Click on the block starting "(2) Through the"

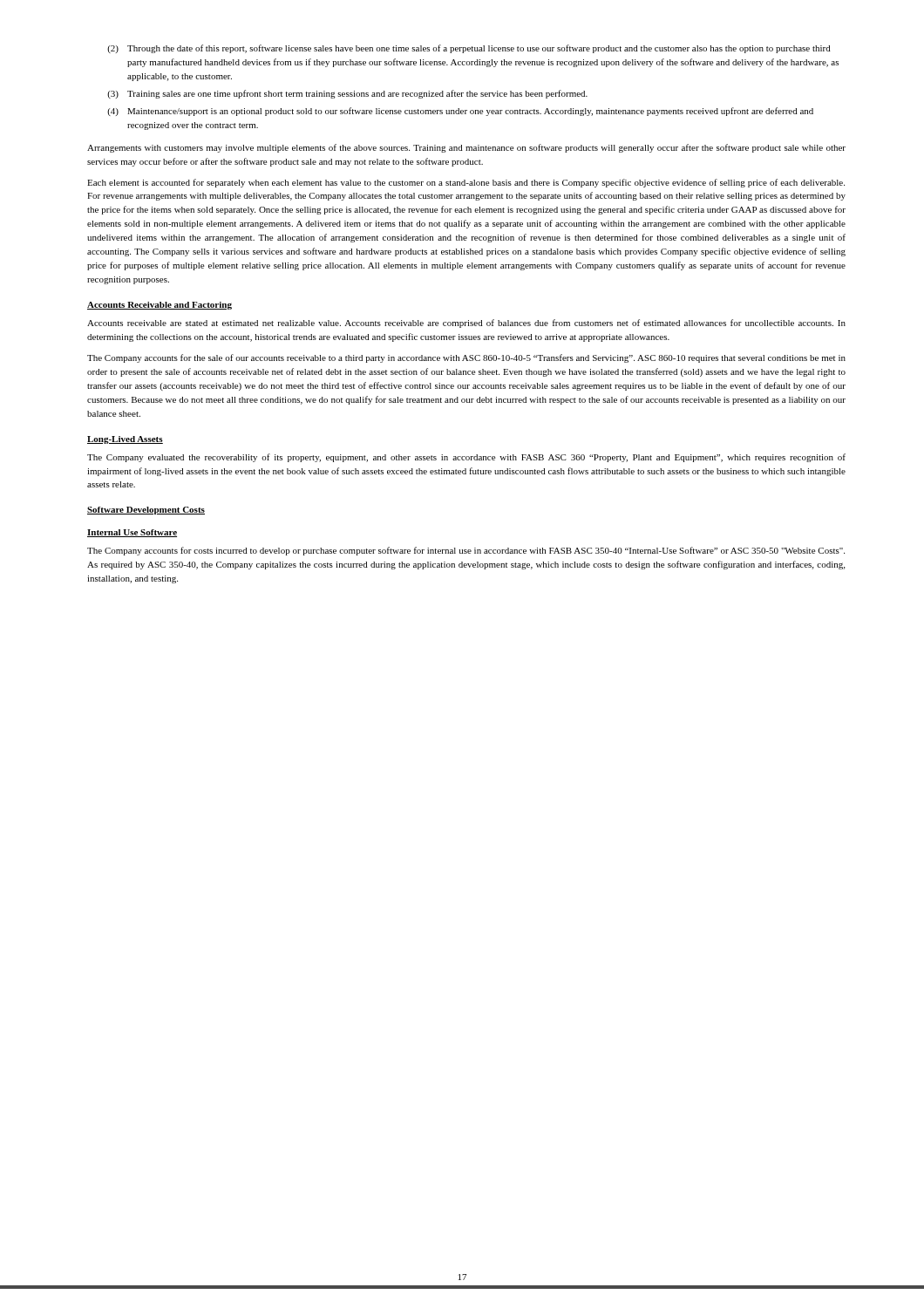click(466, 63)
